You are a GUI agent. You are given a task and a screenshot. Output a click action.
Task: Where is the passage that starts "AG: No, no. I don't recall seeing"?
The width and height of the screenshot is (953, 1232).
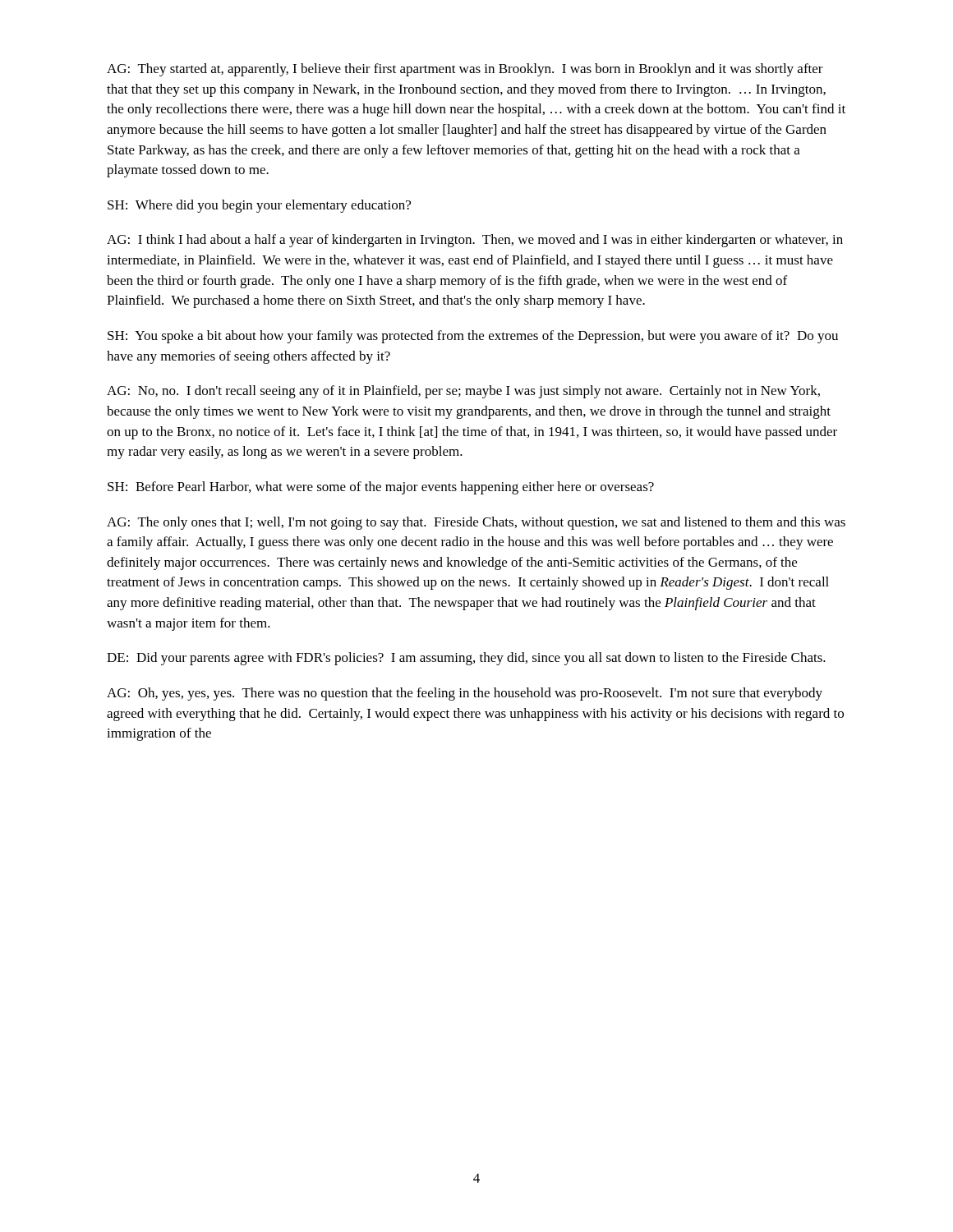pos(472,421)
